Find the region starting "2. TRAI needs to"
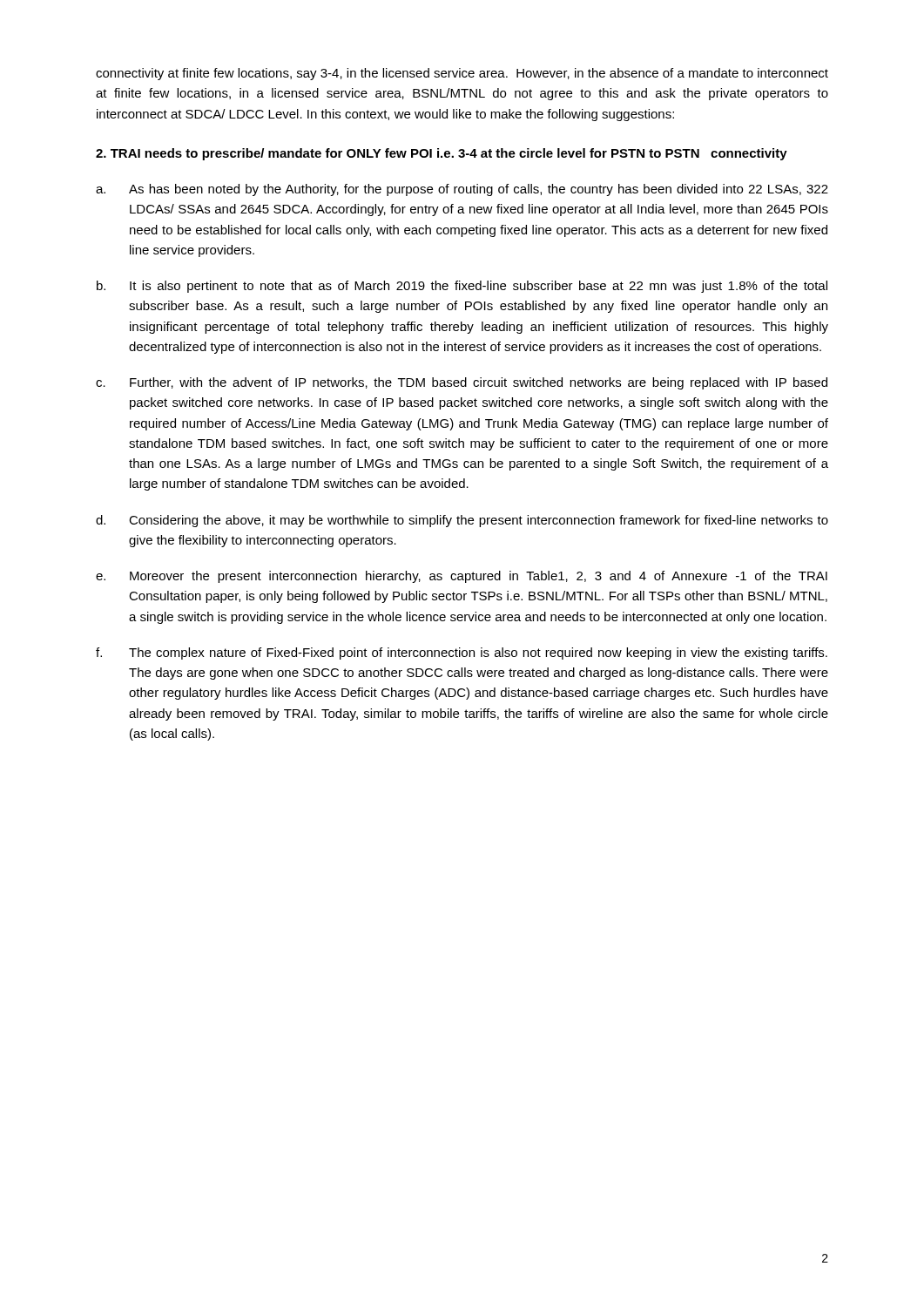 [x=441, y=153]
